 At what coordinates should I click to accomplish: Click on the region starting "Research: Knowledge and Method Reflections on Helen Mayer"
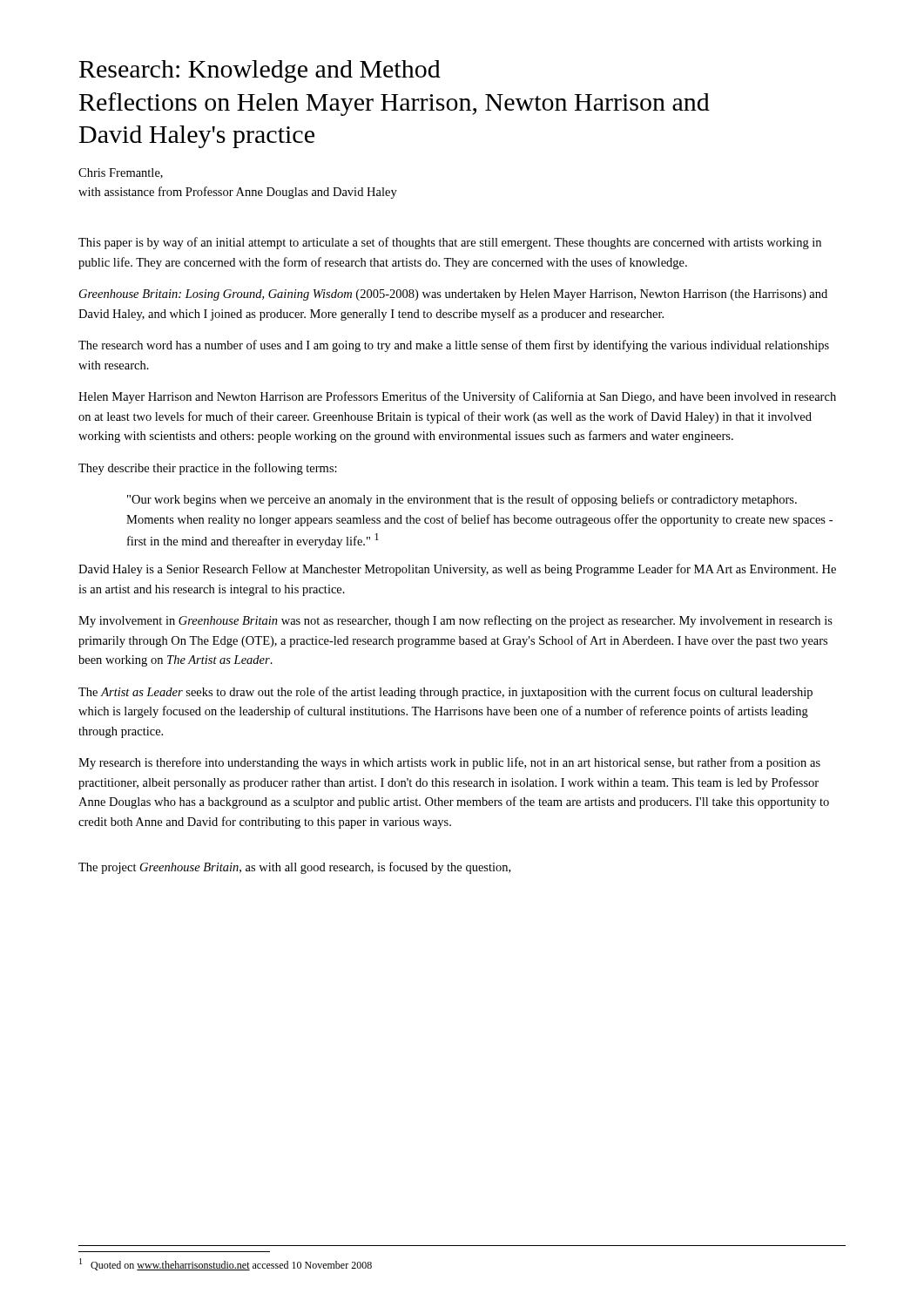coord(394,101)
